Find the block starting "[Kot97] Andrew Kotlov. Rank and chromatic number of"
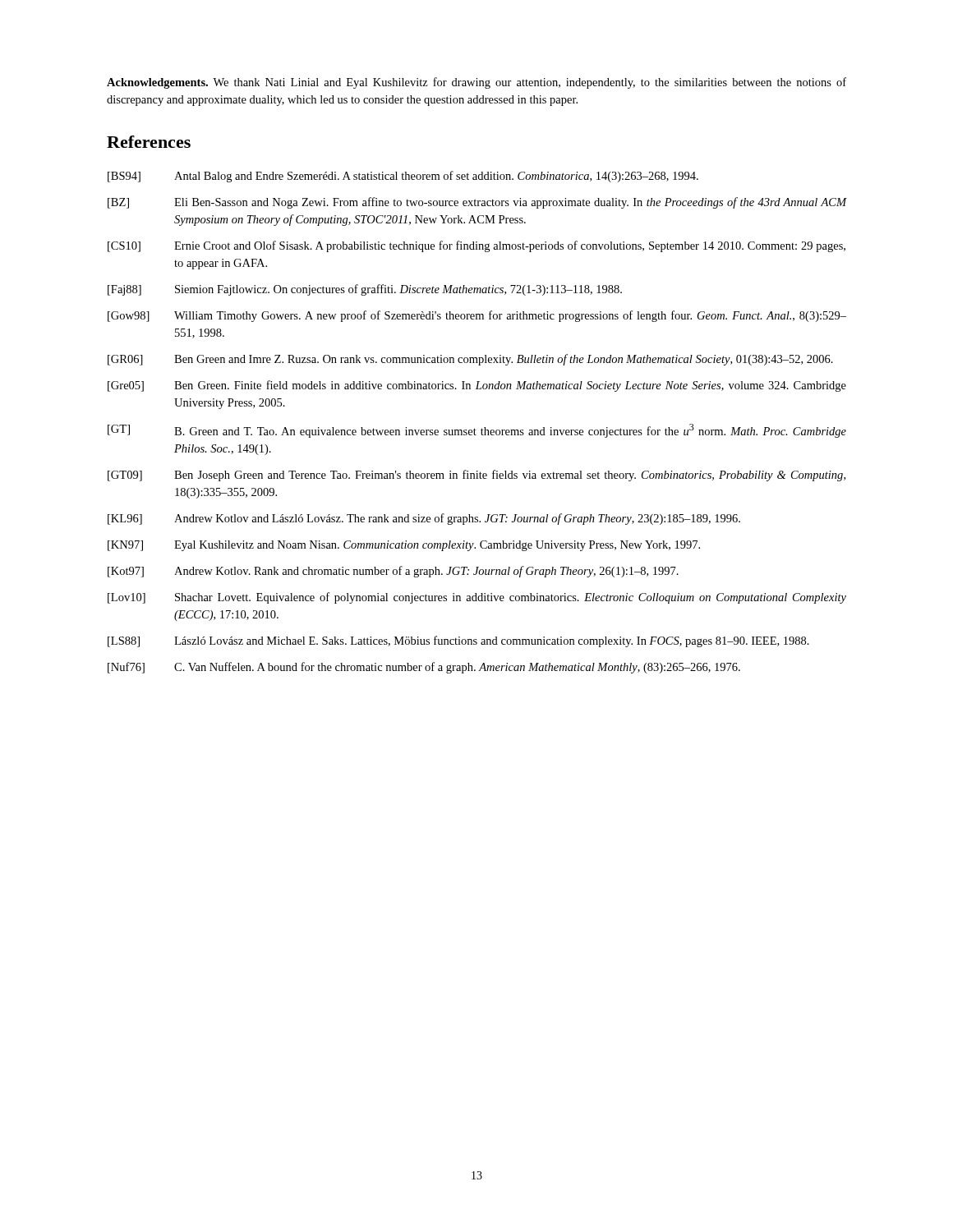This screenshot has height=1232, width=953. [476, 571]
